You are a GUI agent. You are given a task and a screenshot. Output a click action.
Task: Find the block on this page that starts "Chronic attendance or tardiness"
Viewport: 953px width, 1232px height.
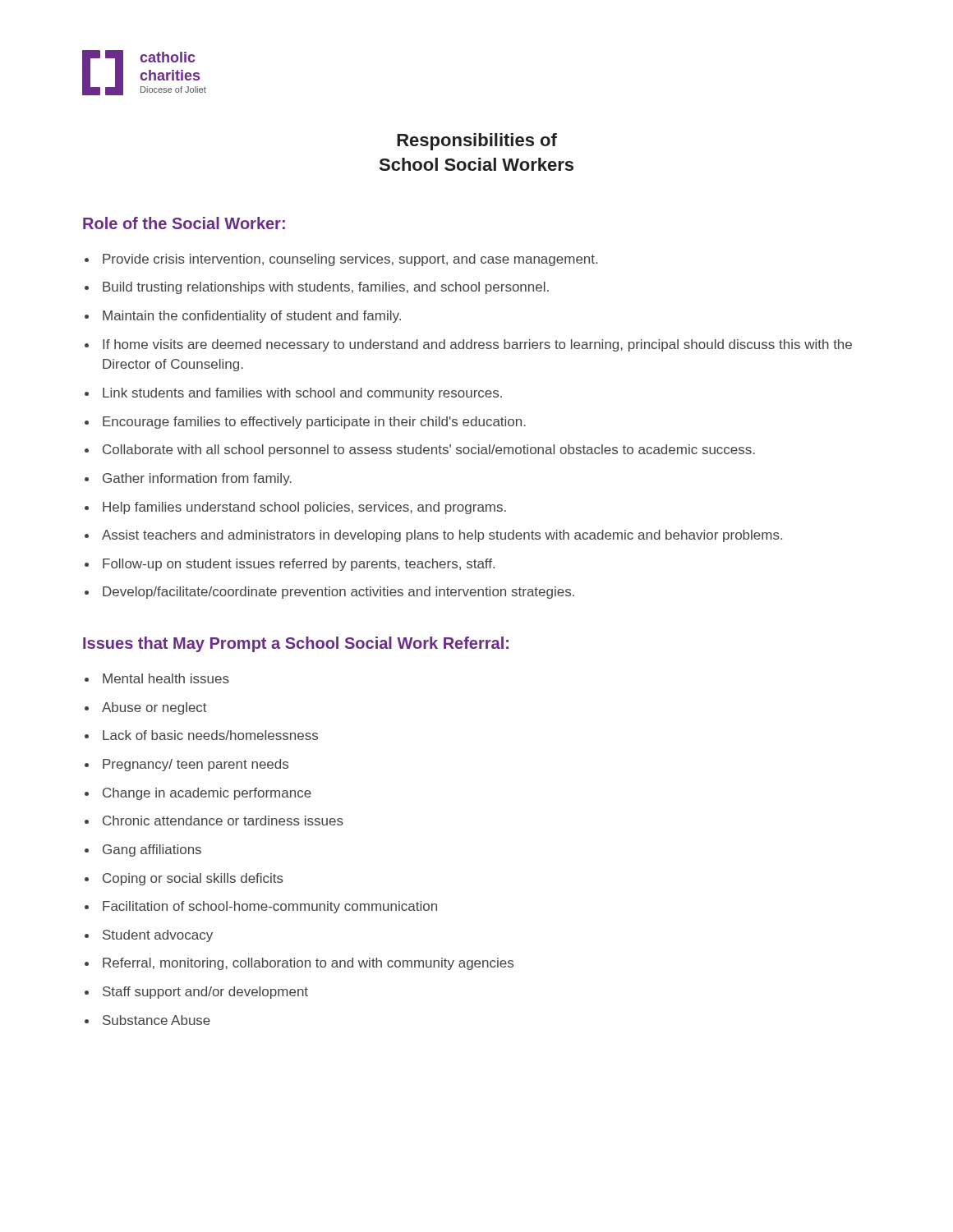click(x=223, y=821)
